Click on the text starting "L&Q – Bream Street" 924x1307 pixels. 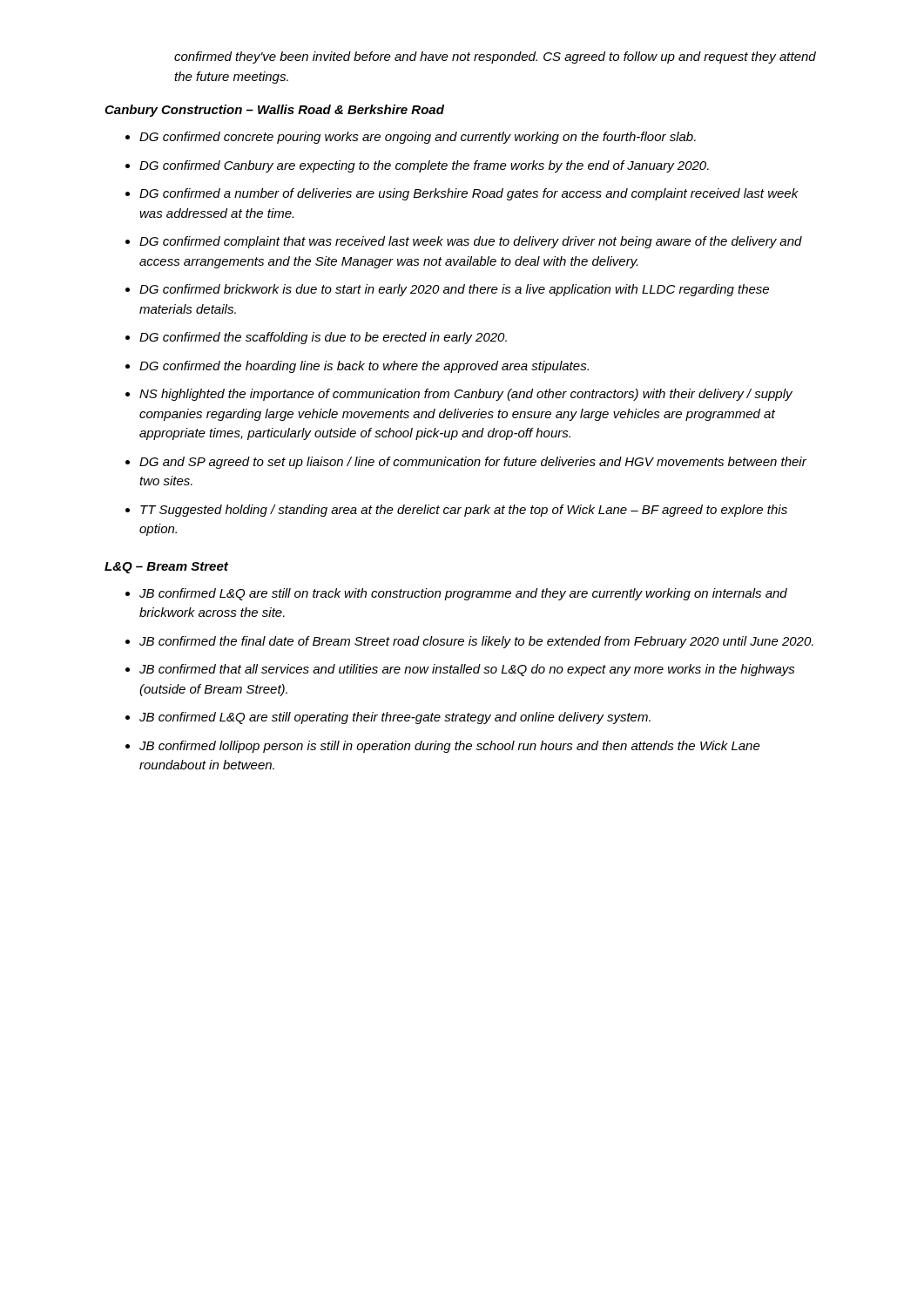pos(166,565)
